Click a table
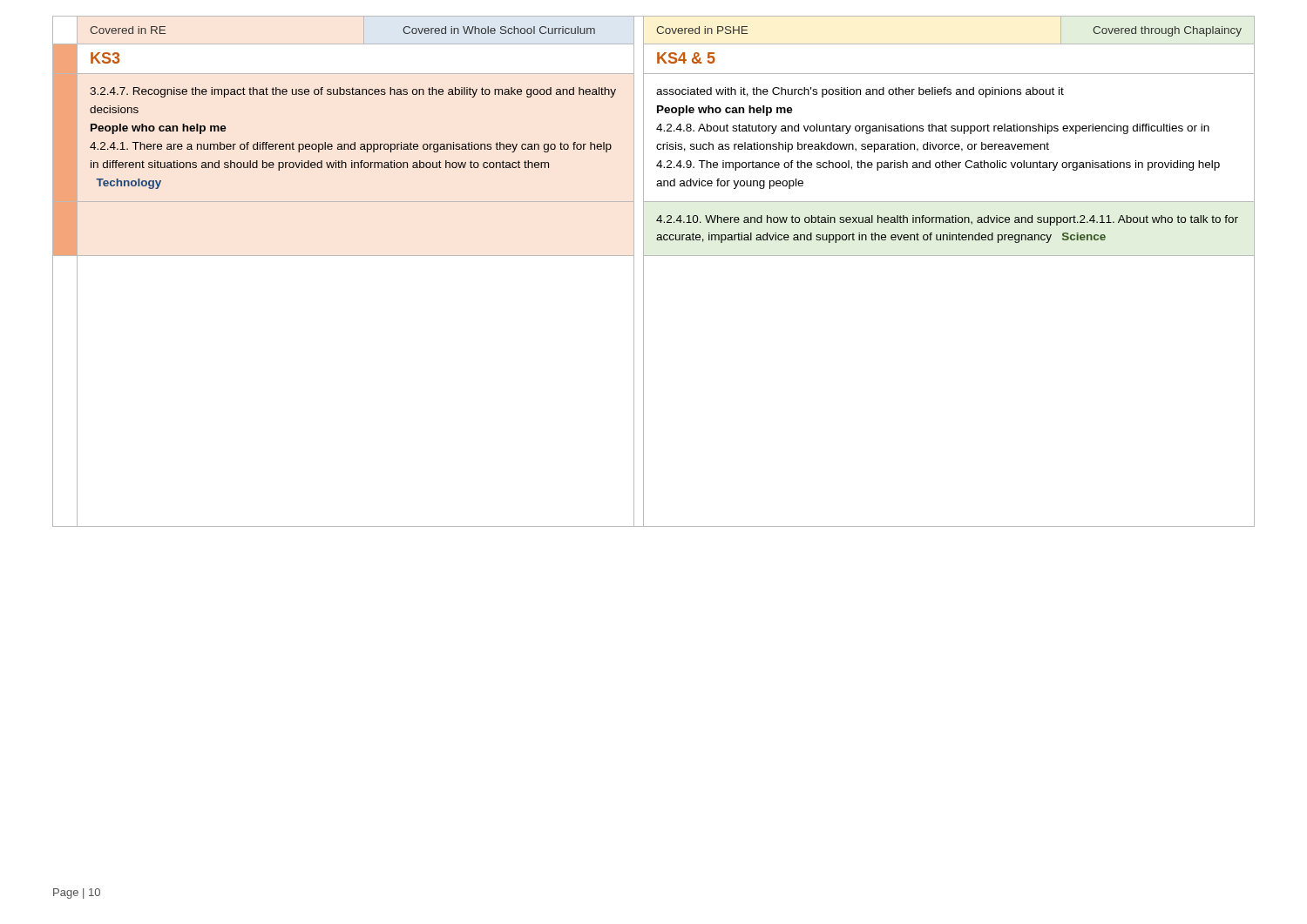The height and width of the screenshot is (924, 1307). (221, 30)
